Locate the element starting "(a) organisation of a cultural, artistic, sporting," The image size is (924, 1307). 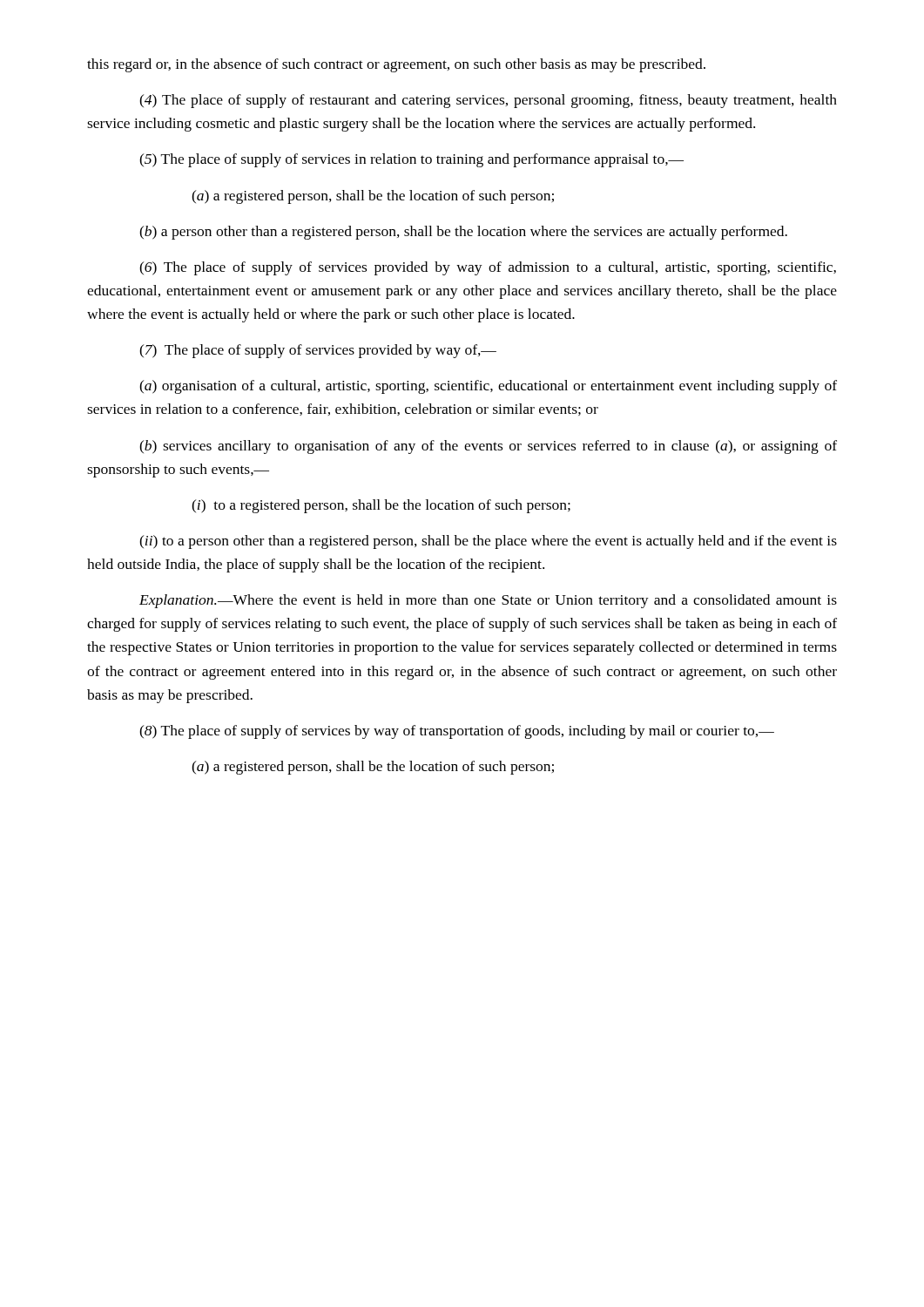click(462, 397)
